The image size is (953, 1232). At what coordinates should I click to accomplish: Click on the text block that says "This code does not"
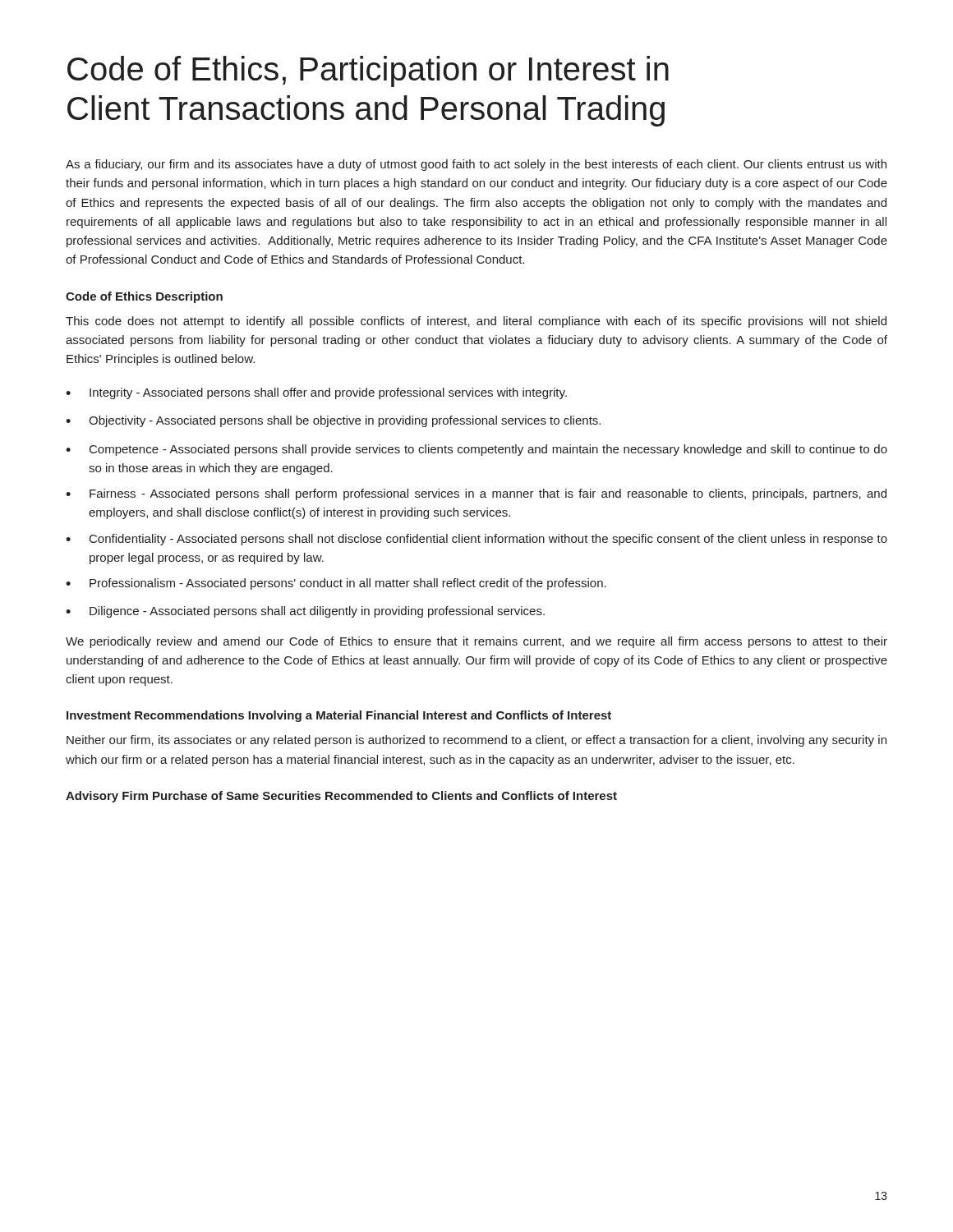point(476,339)
